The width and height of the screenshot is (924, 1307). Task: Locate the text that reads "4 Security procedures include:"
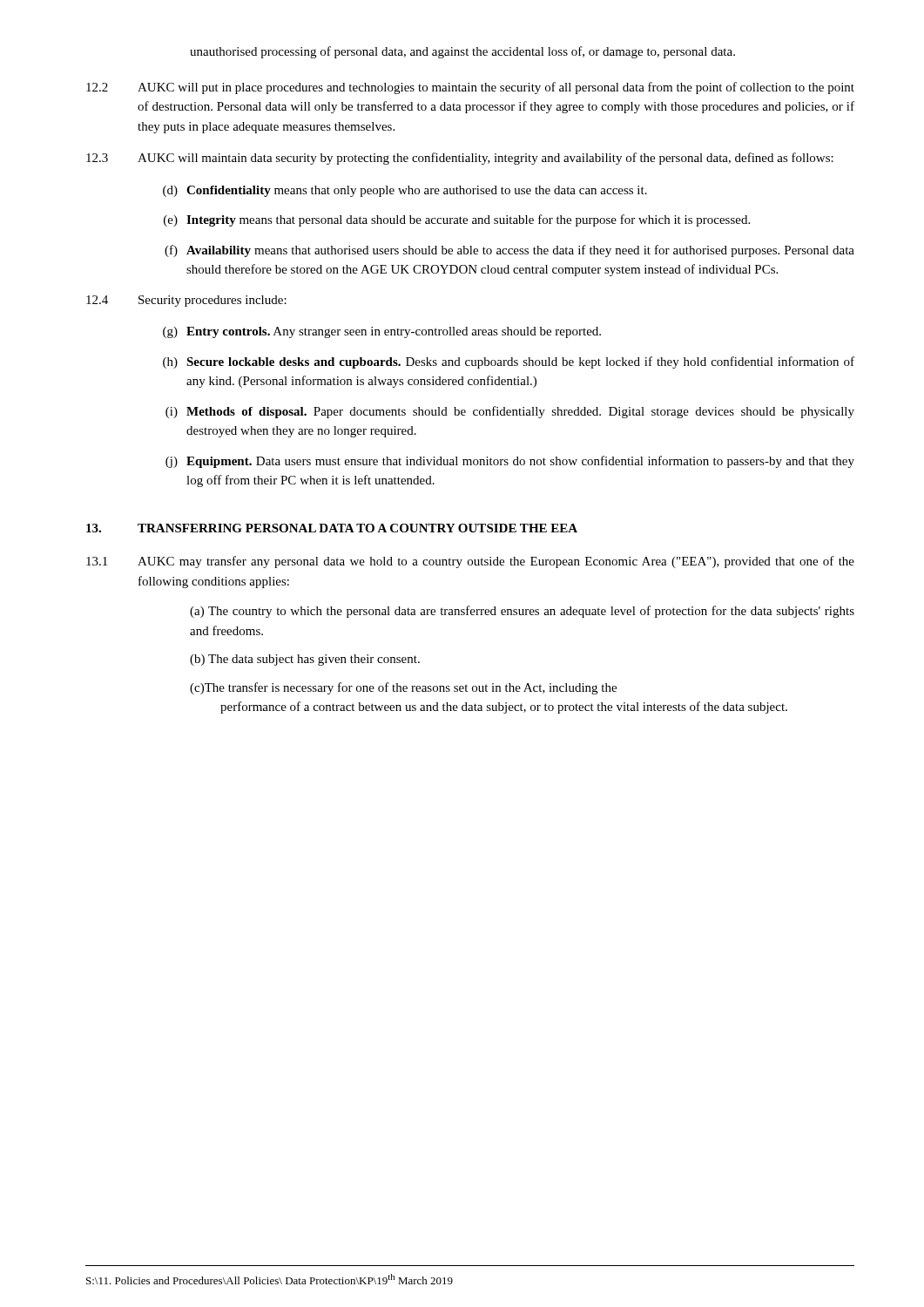point(186,301)
